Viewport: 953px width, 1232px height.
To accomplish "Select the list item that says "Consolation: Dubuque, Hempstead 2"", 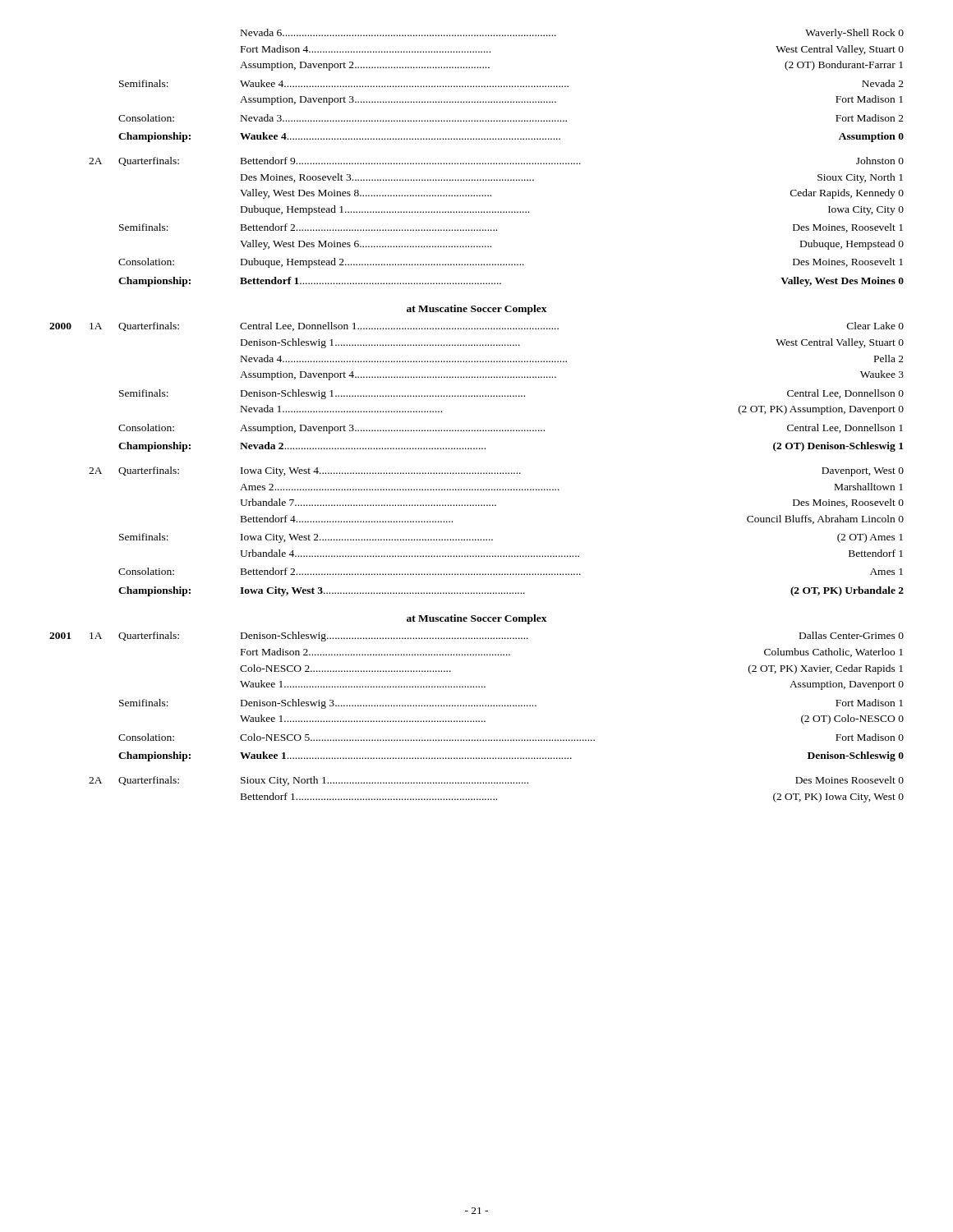I will coord(476,262).
